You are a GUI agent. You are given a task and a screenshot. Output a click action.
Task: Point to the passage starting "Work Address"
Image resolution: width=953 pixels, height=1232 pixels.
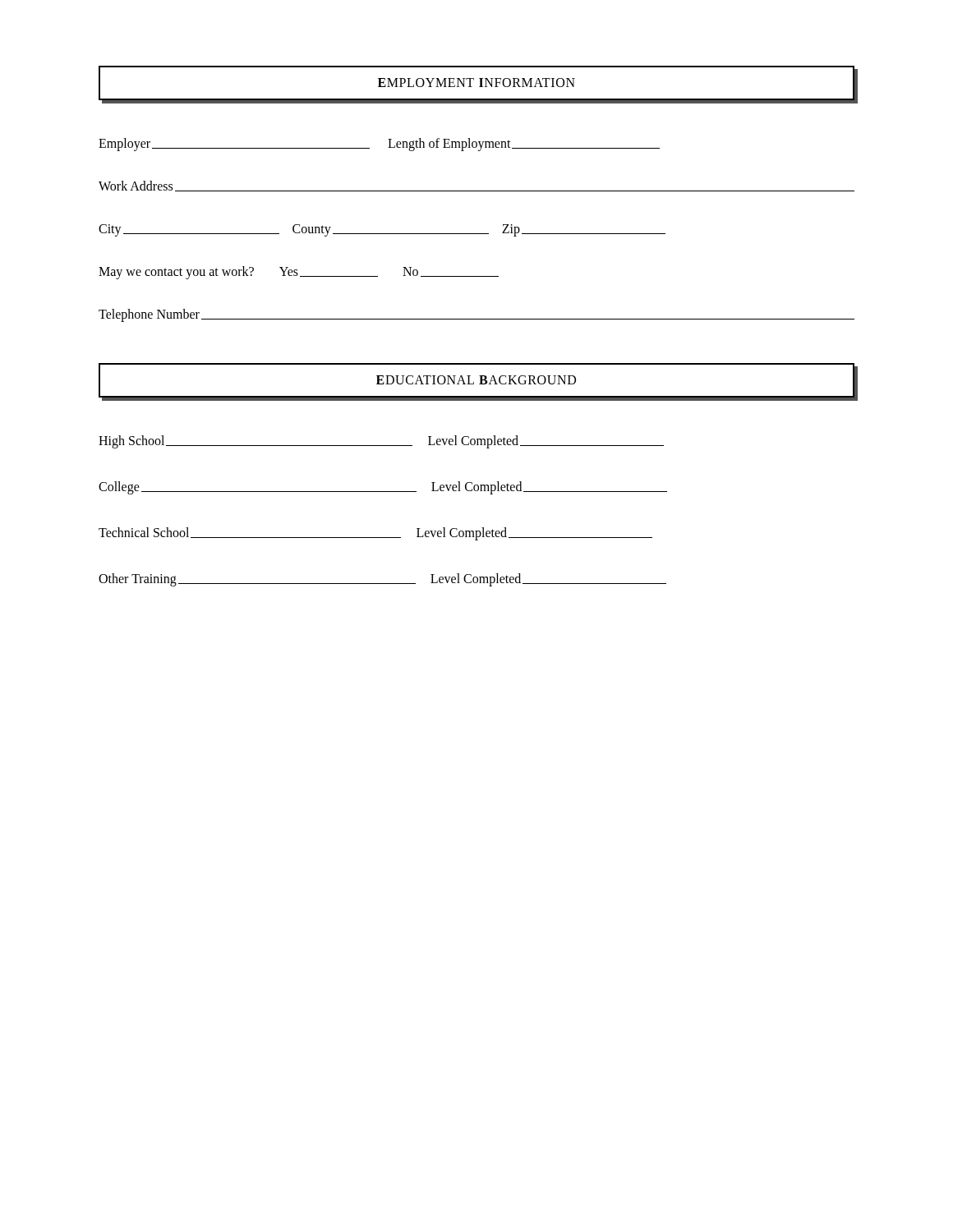point(476,186)
